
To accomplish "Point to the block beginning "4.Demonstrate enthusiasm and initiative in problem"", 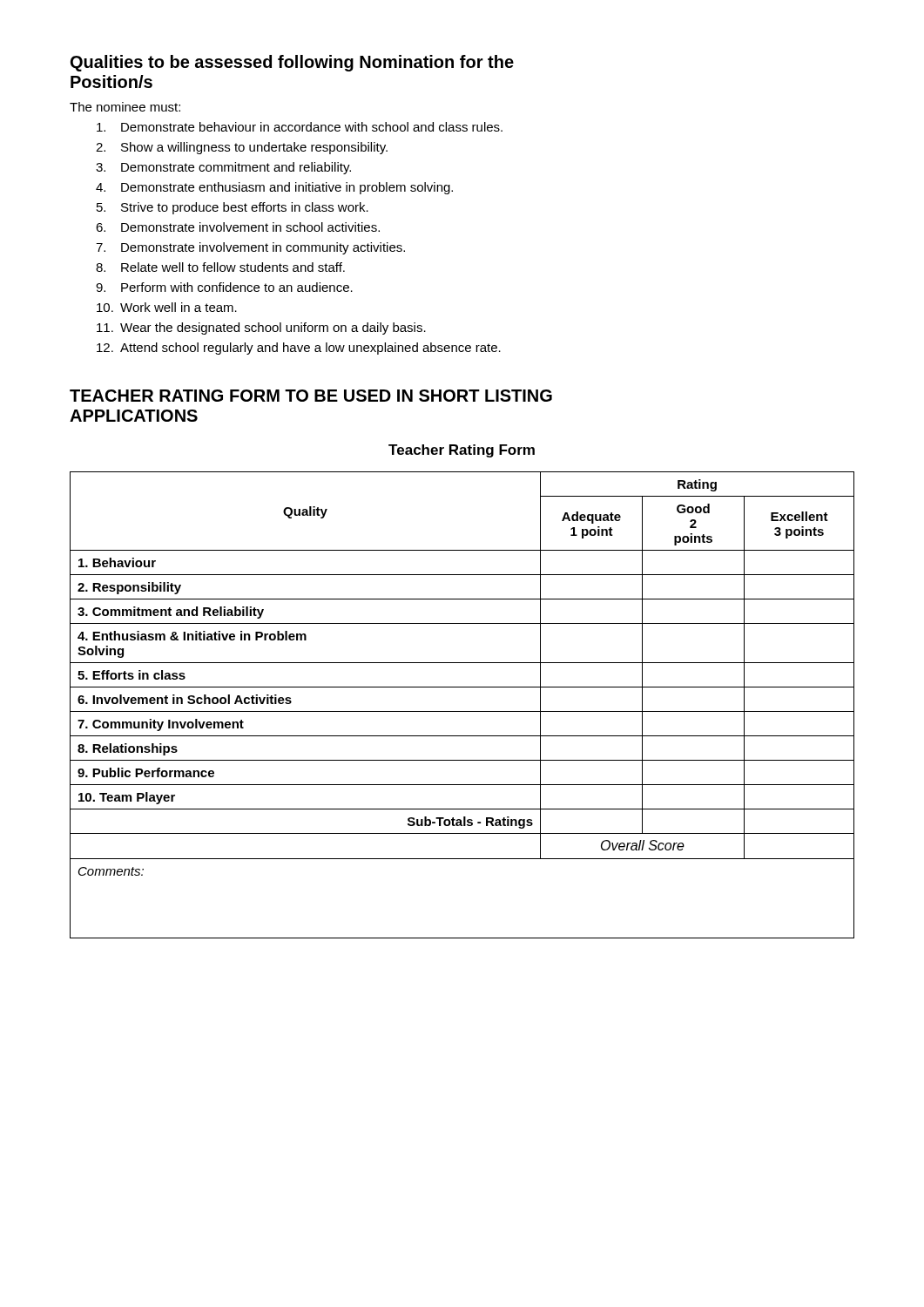I will [275, 187].
